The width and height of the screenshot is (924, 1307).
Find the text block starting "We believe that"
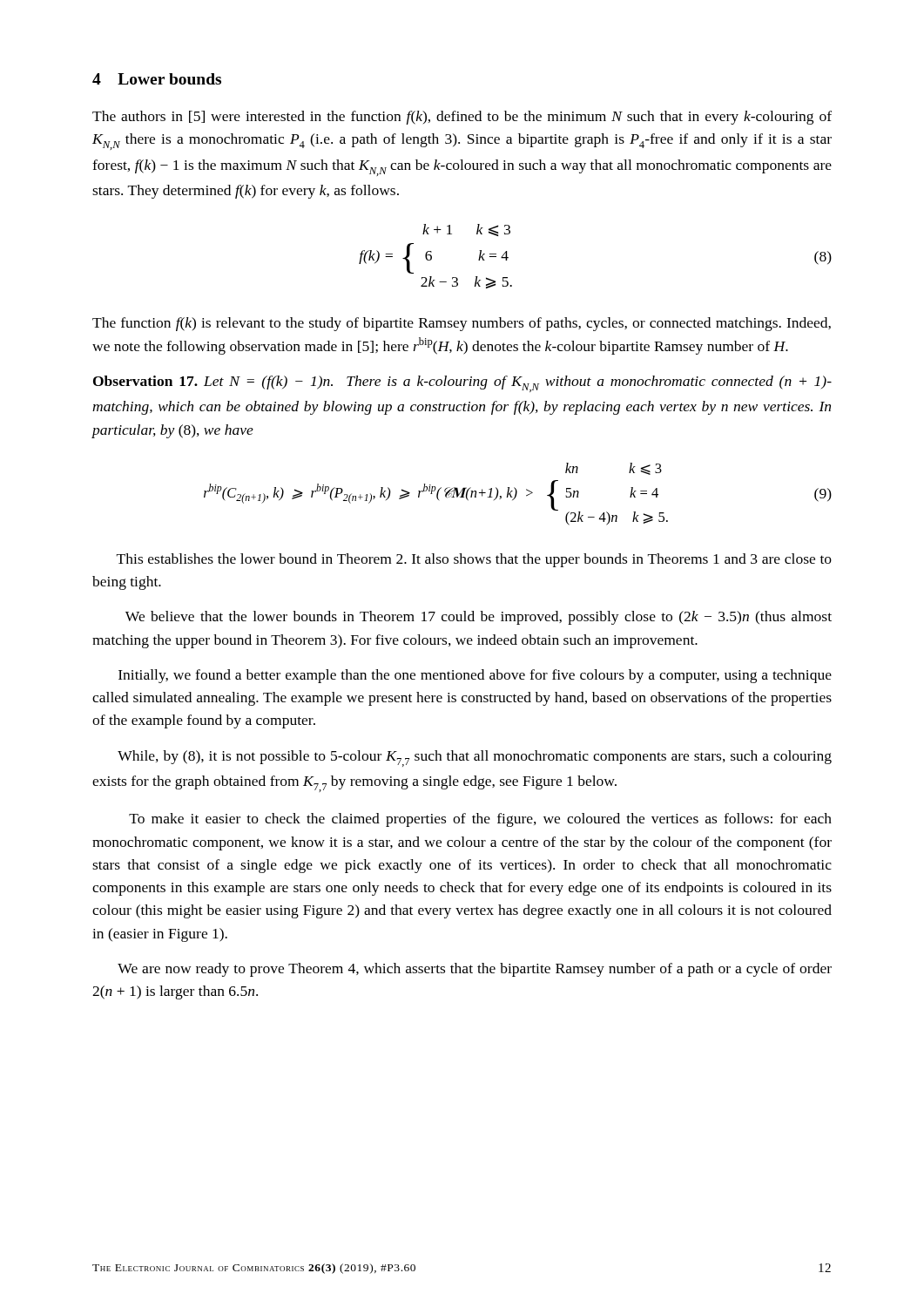[x=462, y=628]
